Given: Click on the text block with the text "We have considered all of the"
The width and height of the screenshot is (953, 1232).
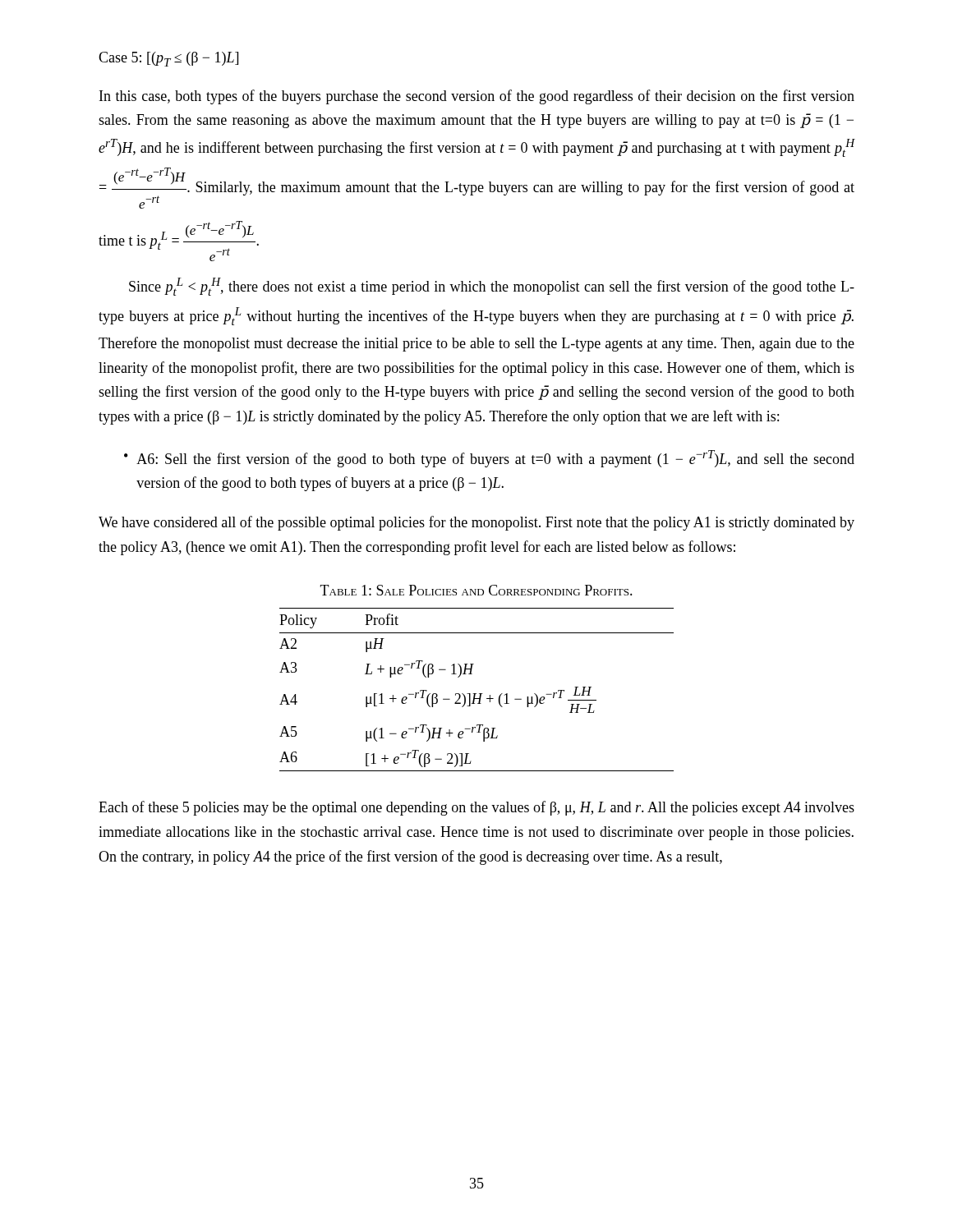Looking at the screenshot, I should (x=476, y=535).
